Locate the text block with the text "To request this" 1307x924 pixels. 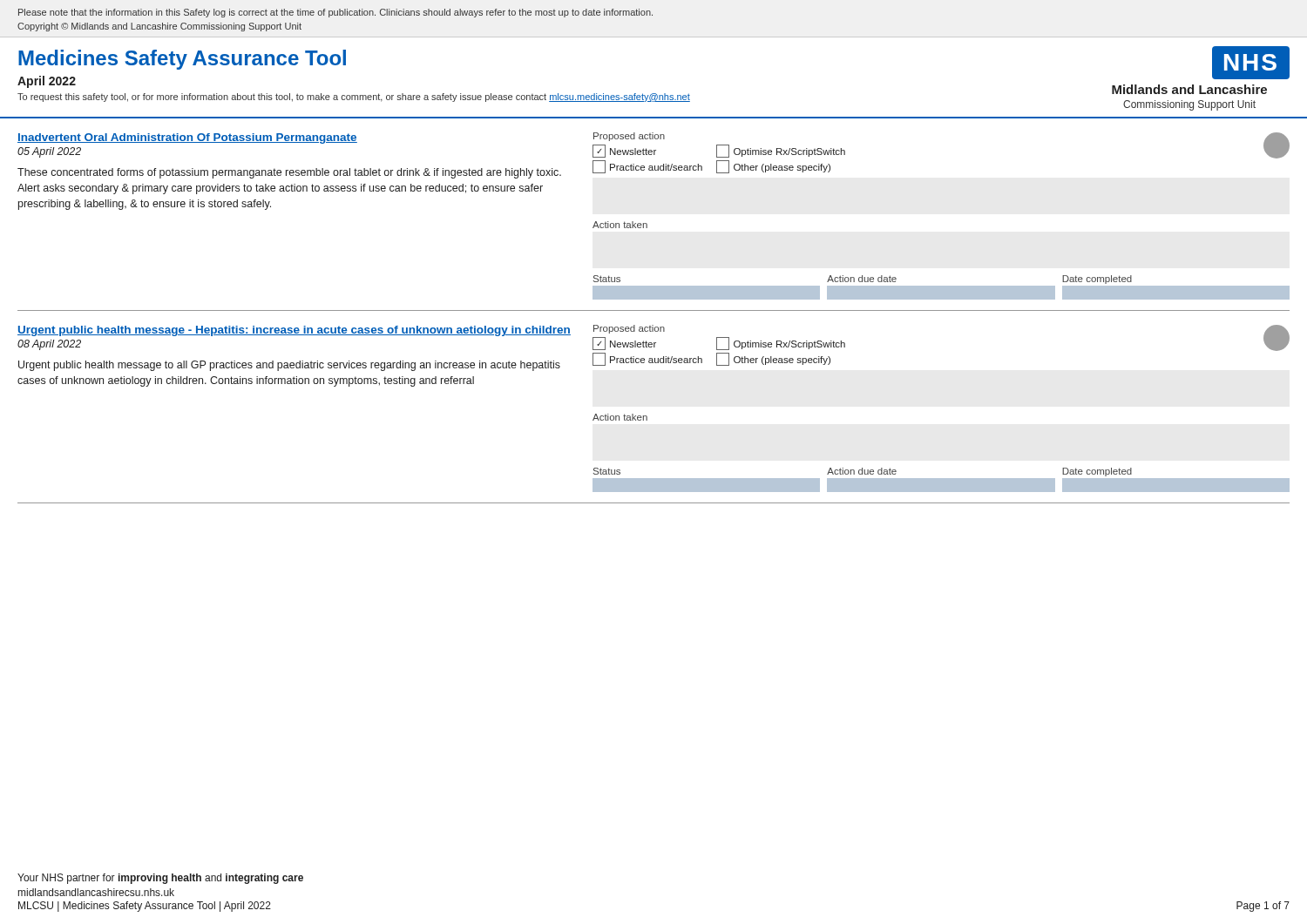(354, 97)
